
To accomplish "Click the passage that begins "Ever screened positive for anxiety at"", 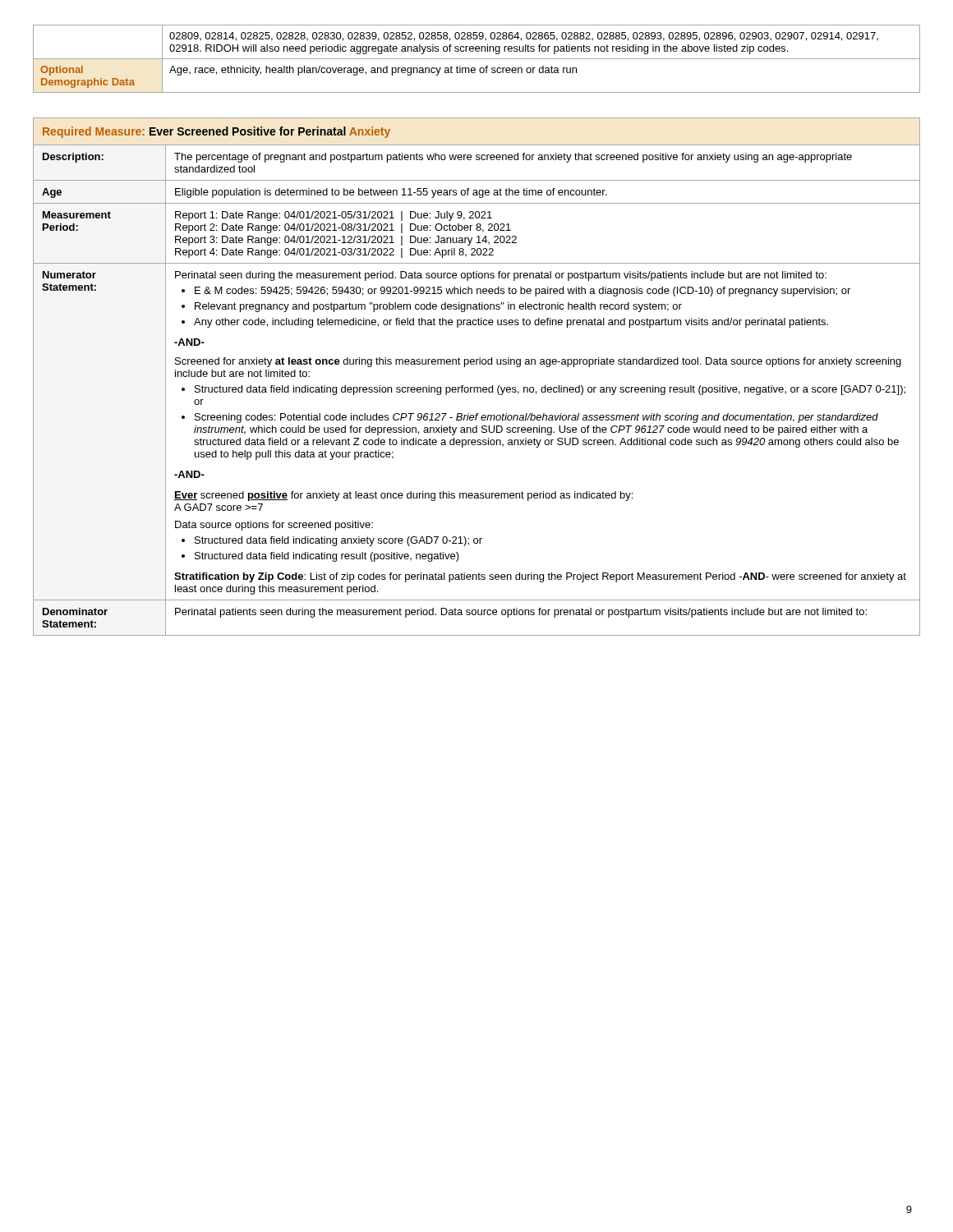I will [404, 501].
